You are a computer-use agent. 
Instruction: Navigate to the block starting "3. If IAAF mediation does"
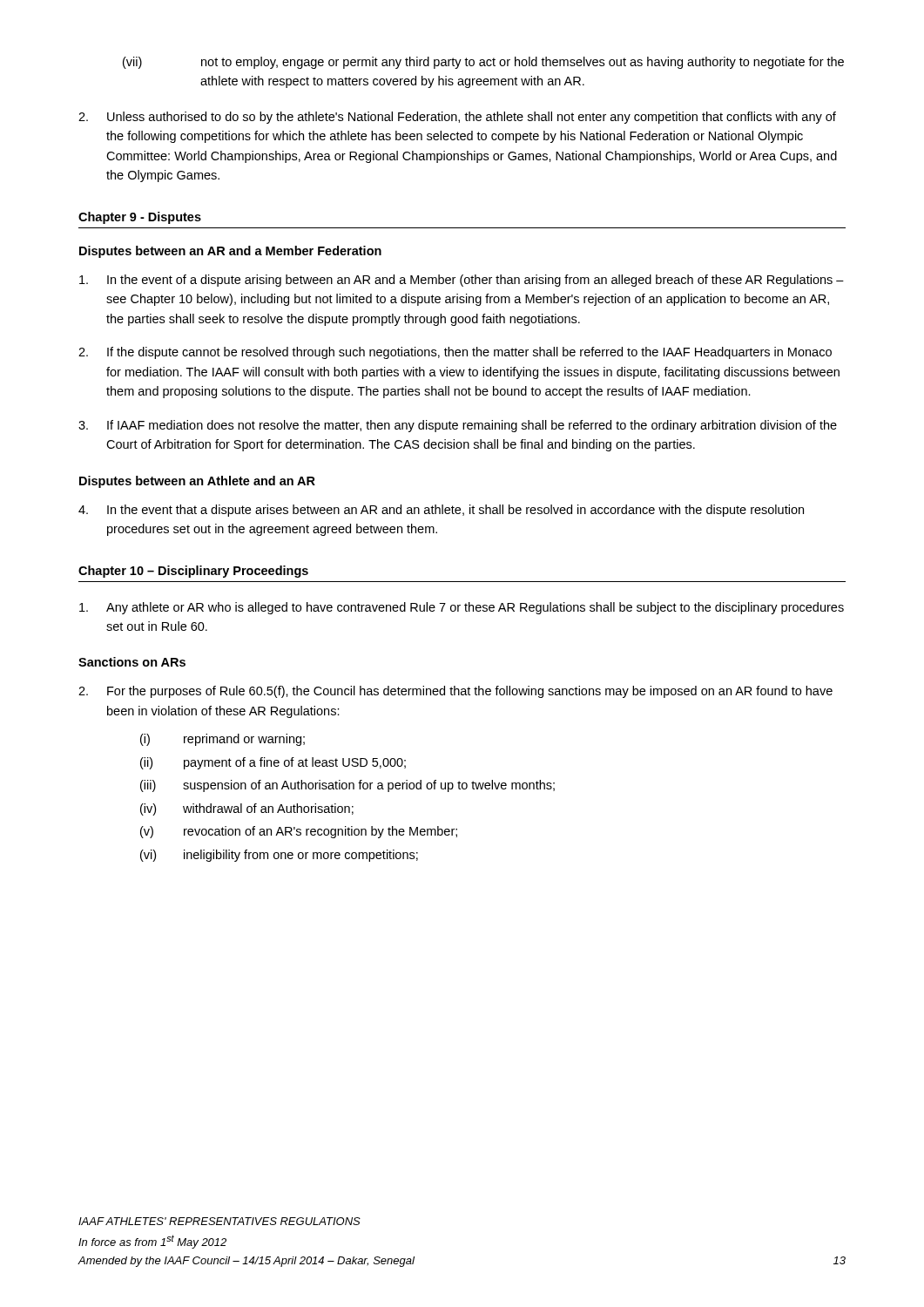(462, 435)
